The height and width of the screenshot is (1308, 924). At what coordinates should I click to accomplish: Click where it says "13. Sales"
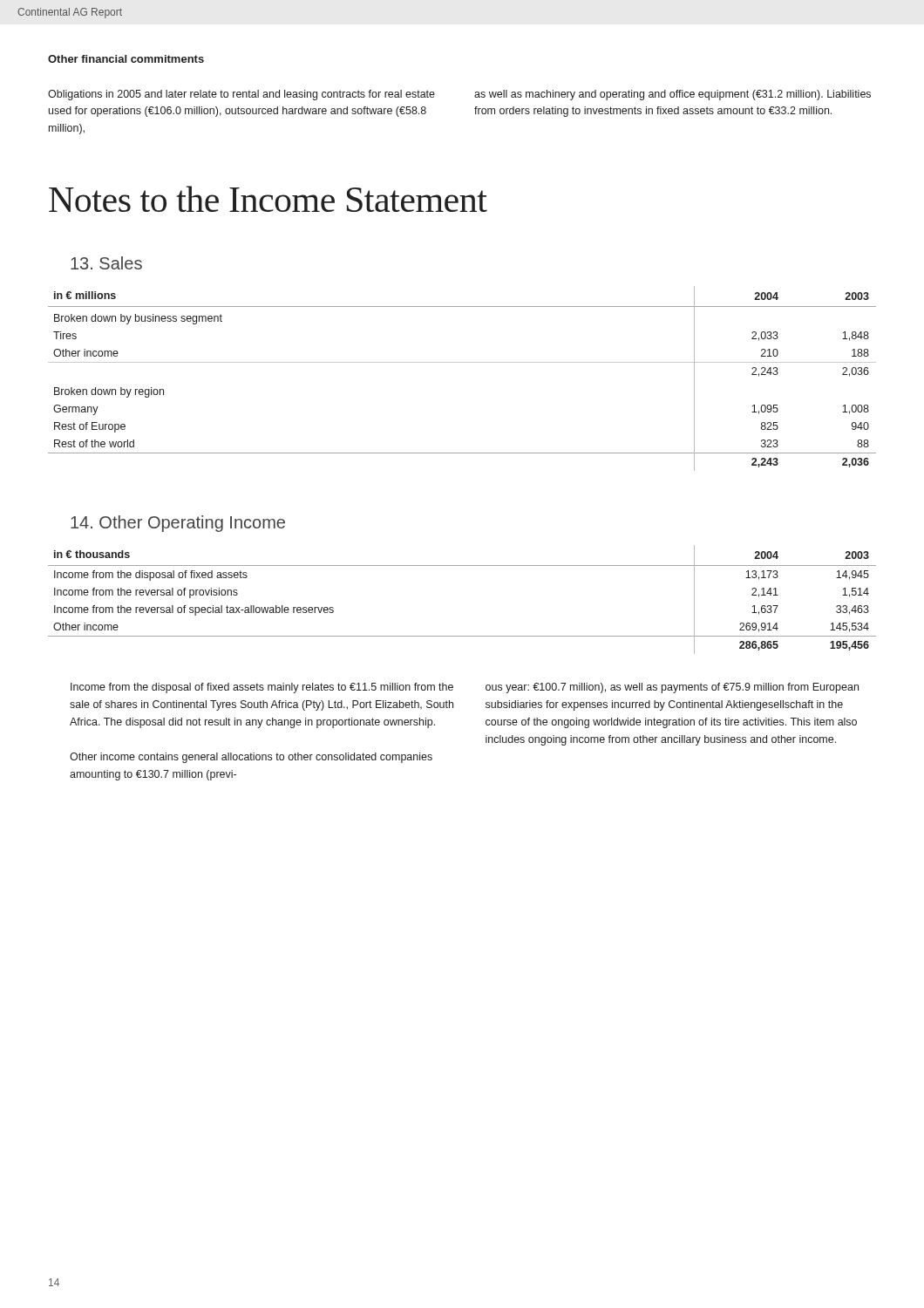click(106, 263)
